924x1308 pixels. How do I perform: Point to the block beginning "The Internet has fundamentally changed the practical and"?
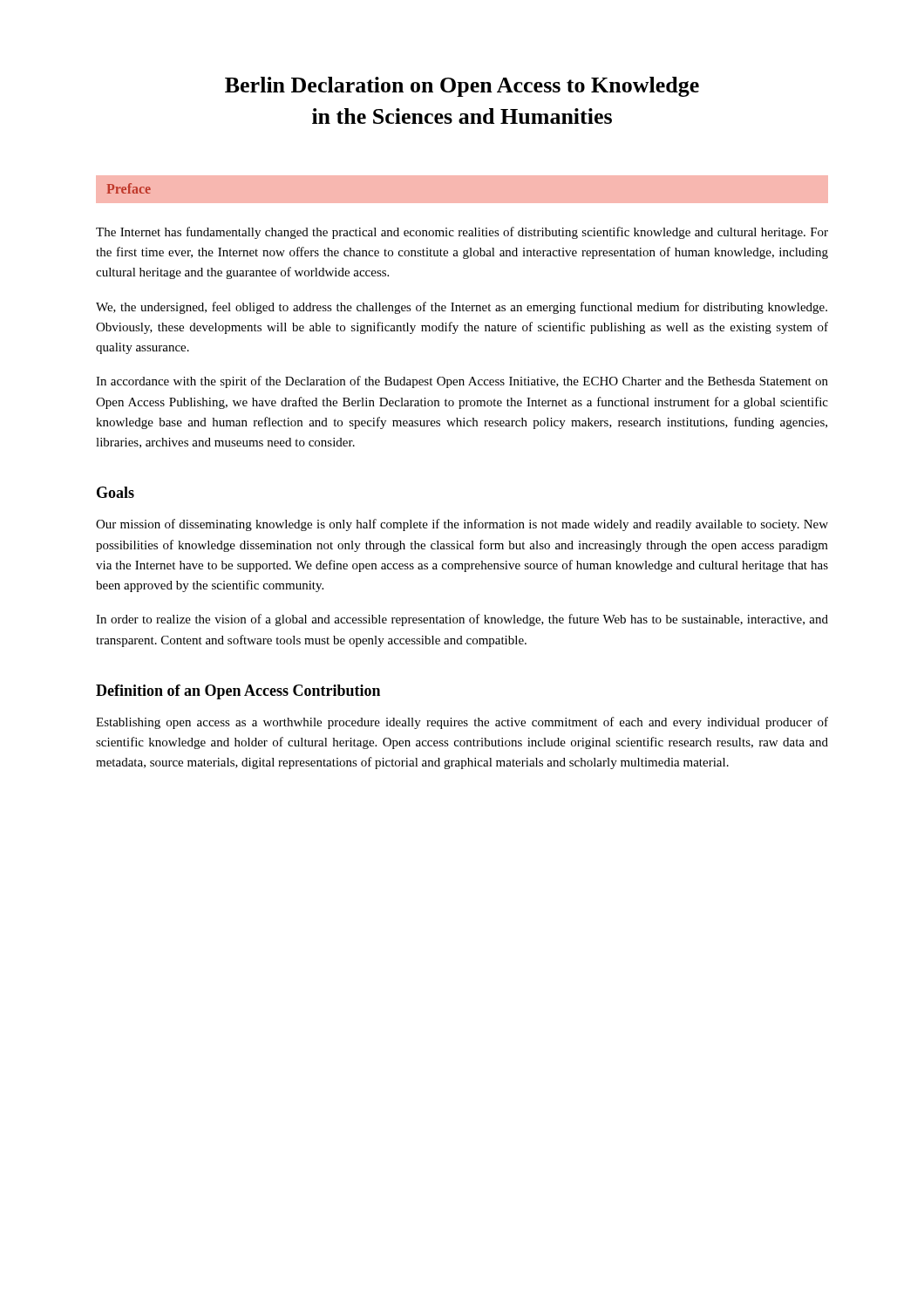(462, 252)
